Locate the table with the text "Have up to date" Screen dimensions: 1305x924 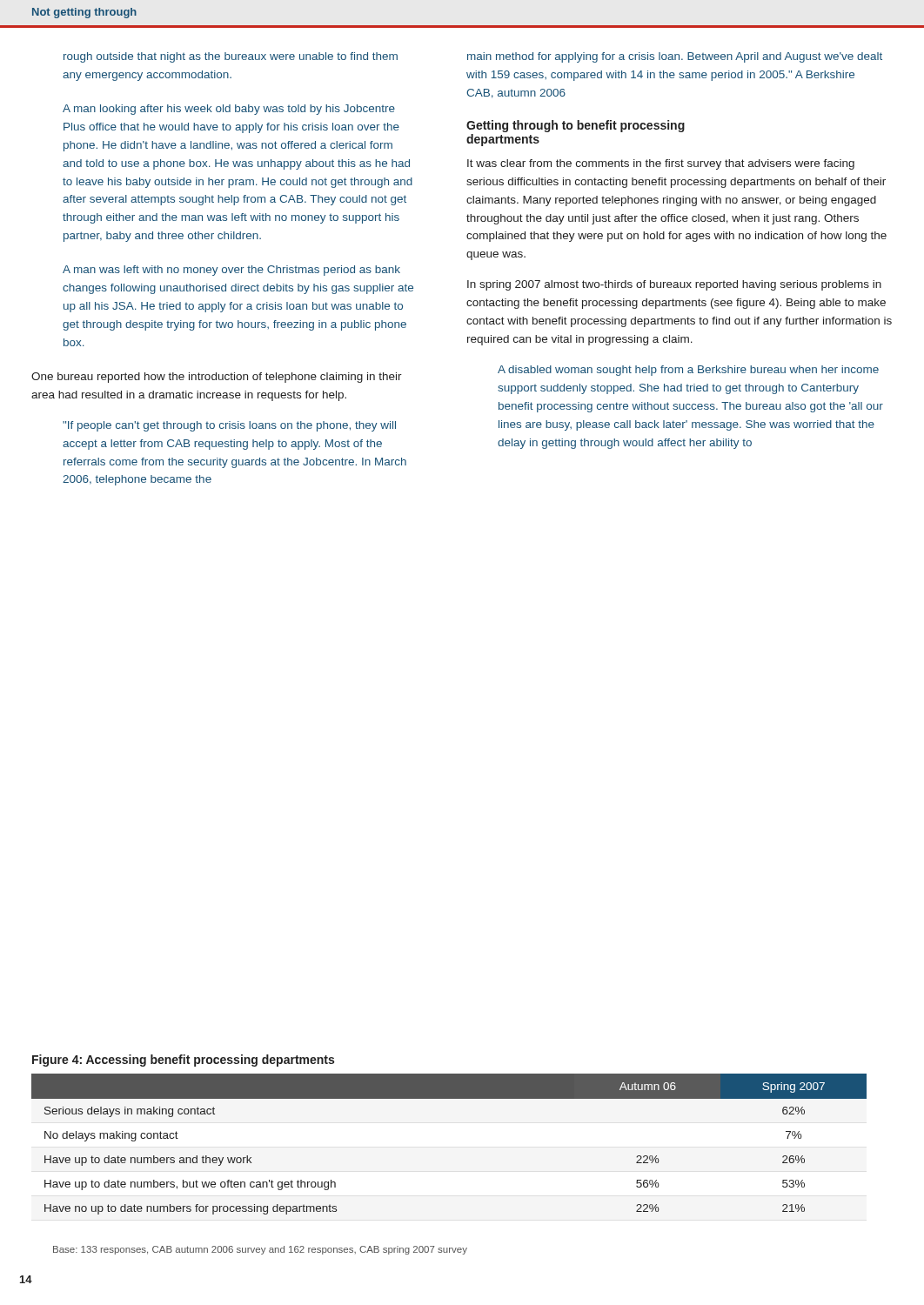tap(462, 1147)
